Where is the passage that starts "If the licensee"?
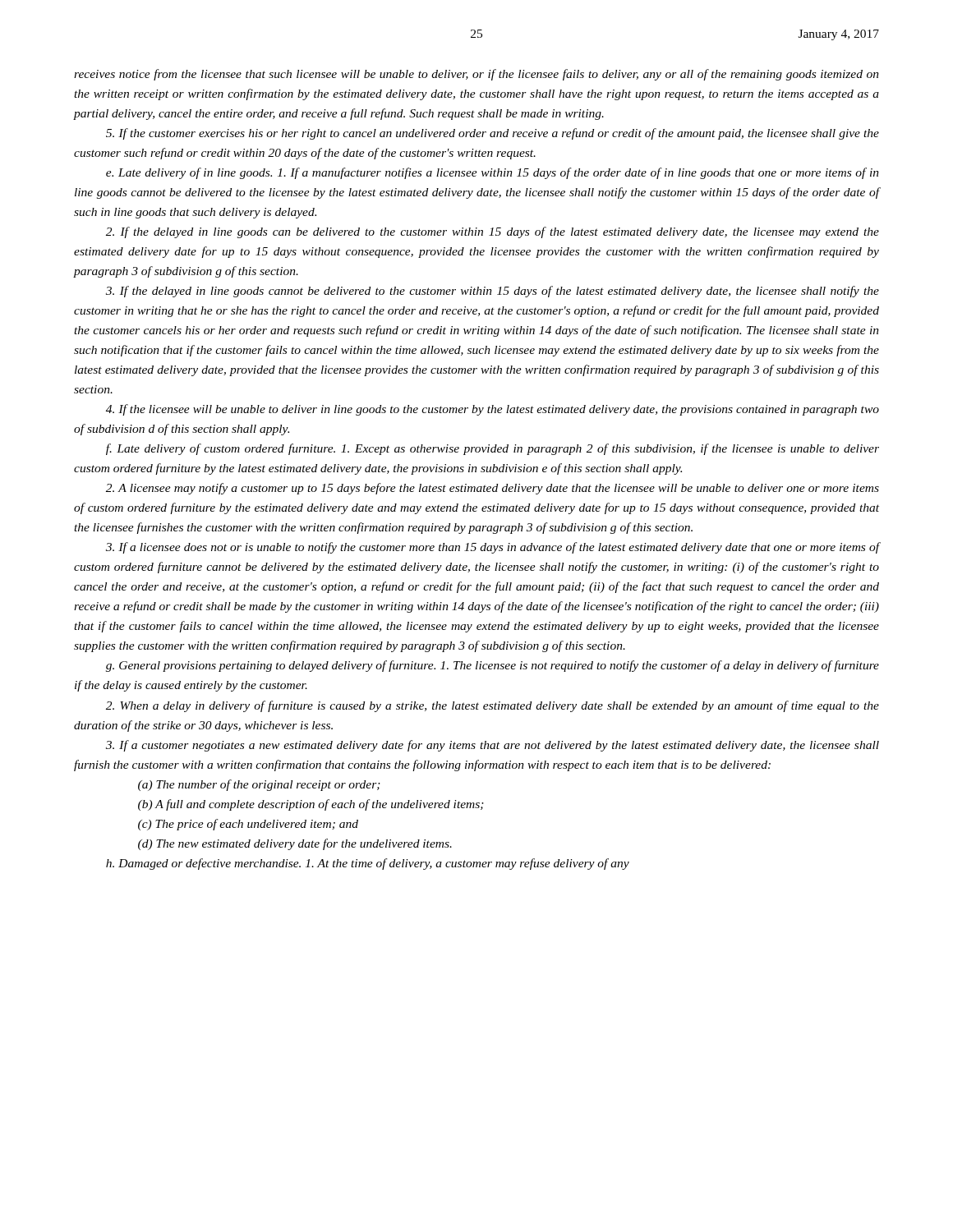The image size is (953, 1232). coord(476,419)
